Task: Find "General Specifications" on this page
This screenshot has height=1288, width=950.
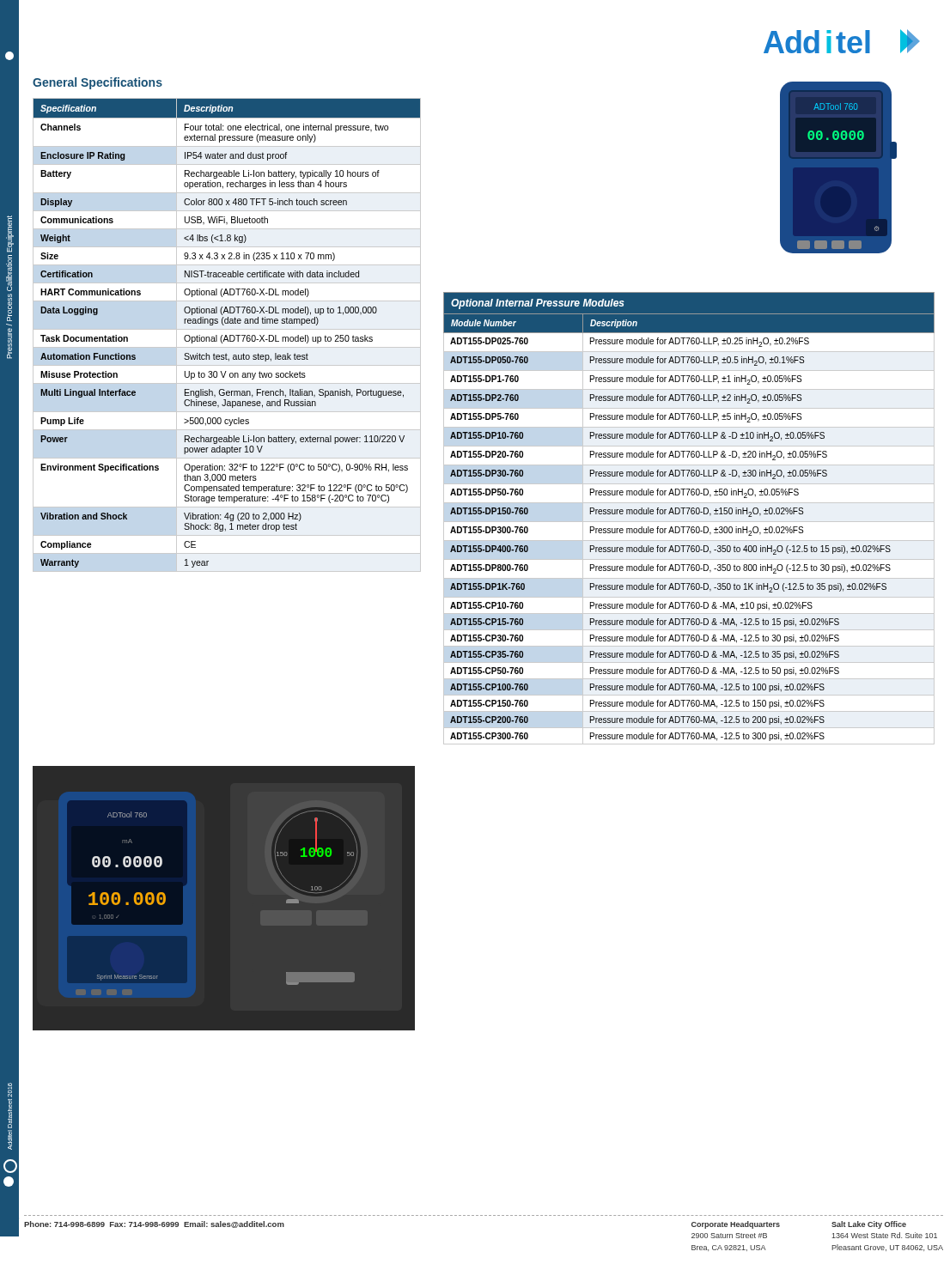Action: tap(97, 82)
